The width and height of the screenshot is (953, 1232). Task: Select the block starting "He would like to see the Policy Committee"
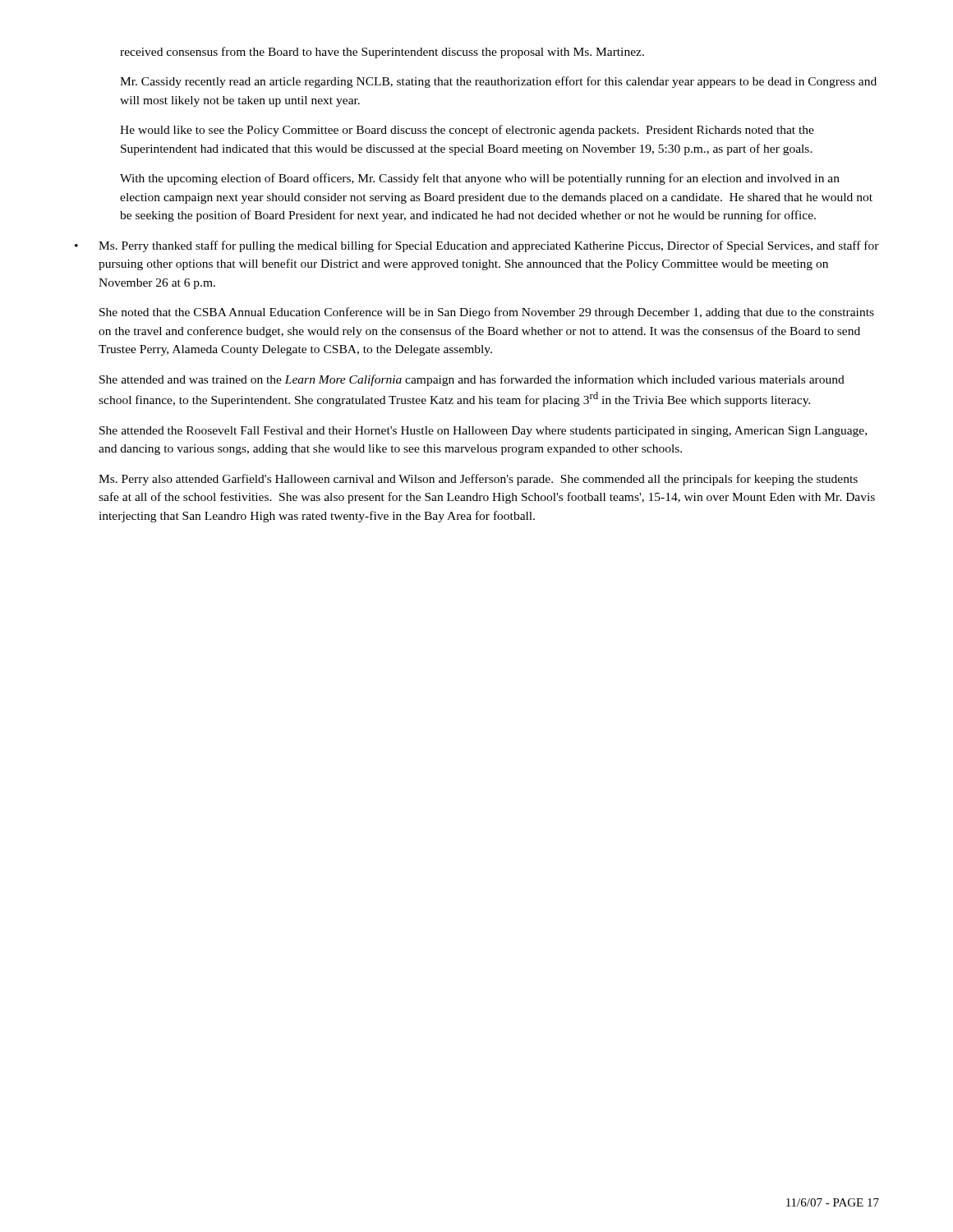(467, 139)
